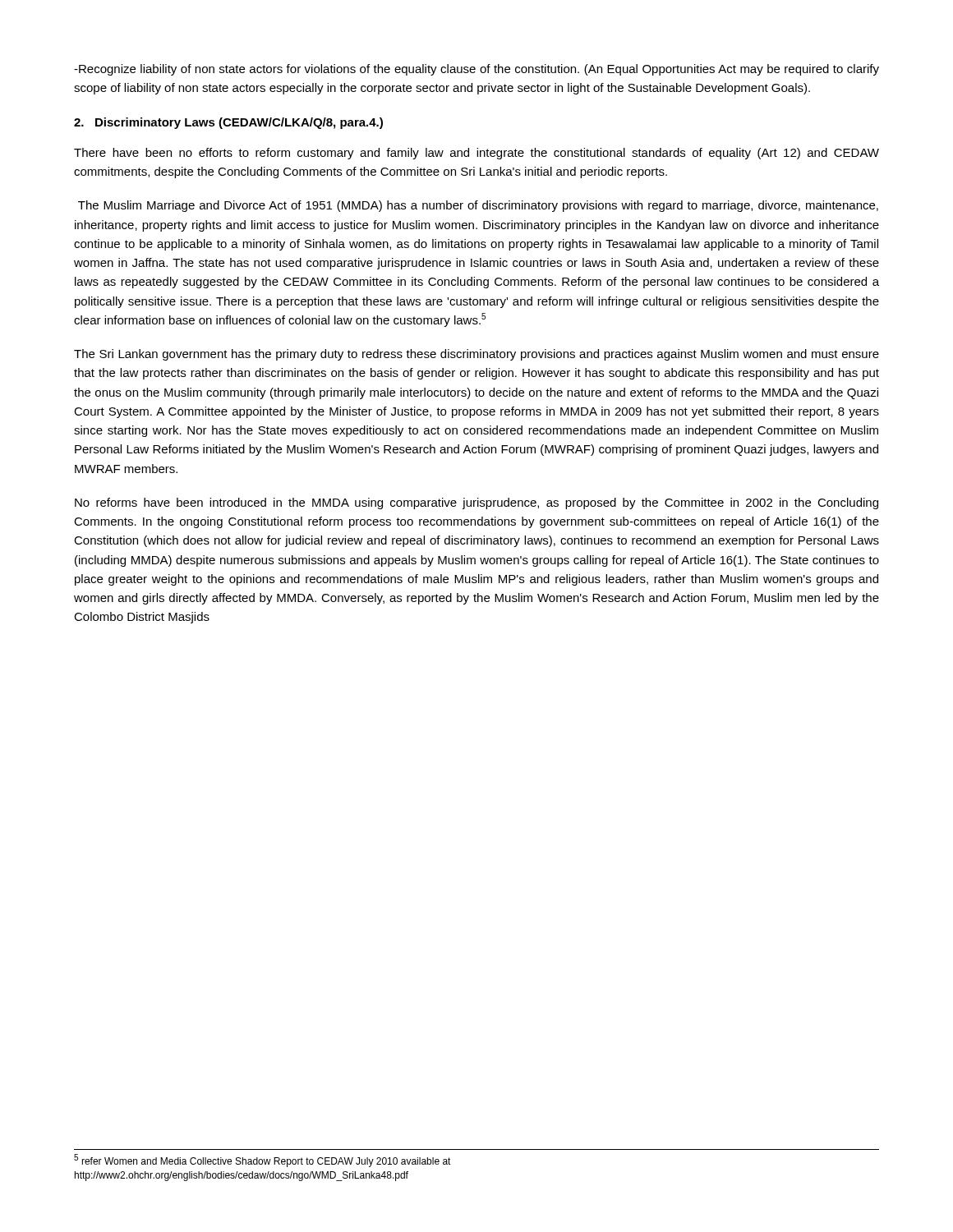This screenshot has width=953, height=1232.
Task: Locate the text block containing "The Muslim Marriage and Divorce Act of 1951"
Action: 476,262
